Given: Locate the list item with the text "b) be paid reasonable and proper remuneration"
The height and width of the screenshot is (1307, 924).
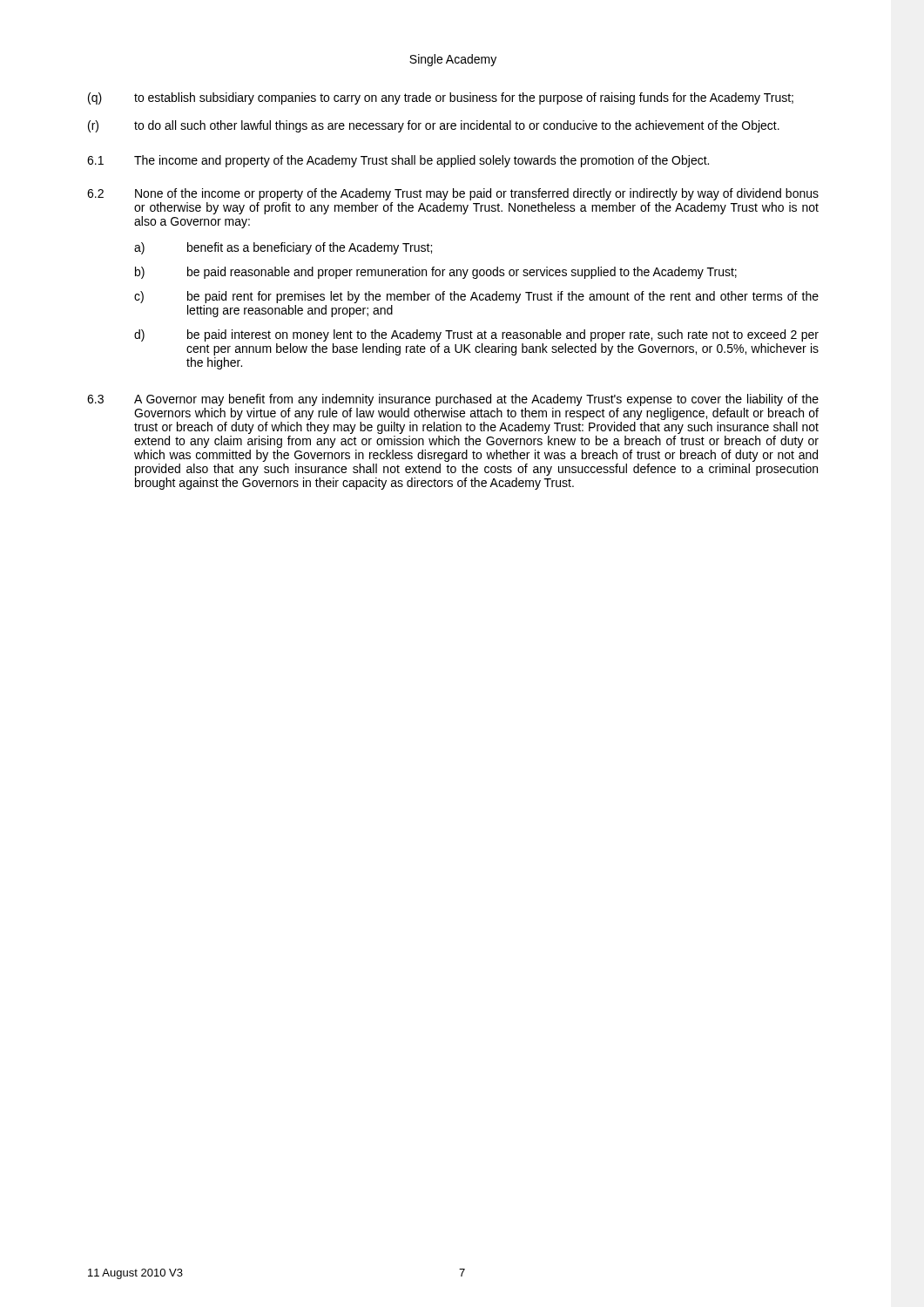Looking at the screenshot, I should coord(476,272).
